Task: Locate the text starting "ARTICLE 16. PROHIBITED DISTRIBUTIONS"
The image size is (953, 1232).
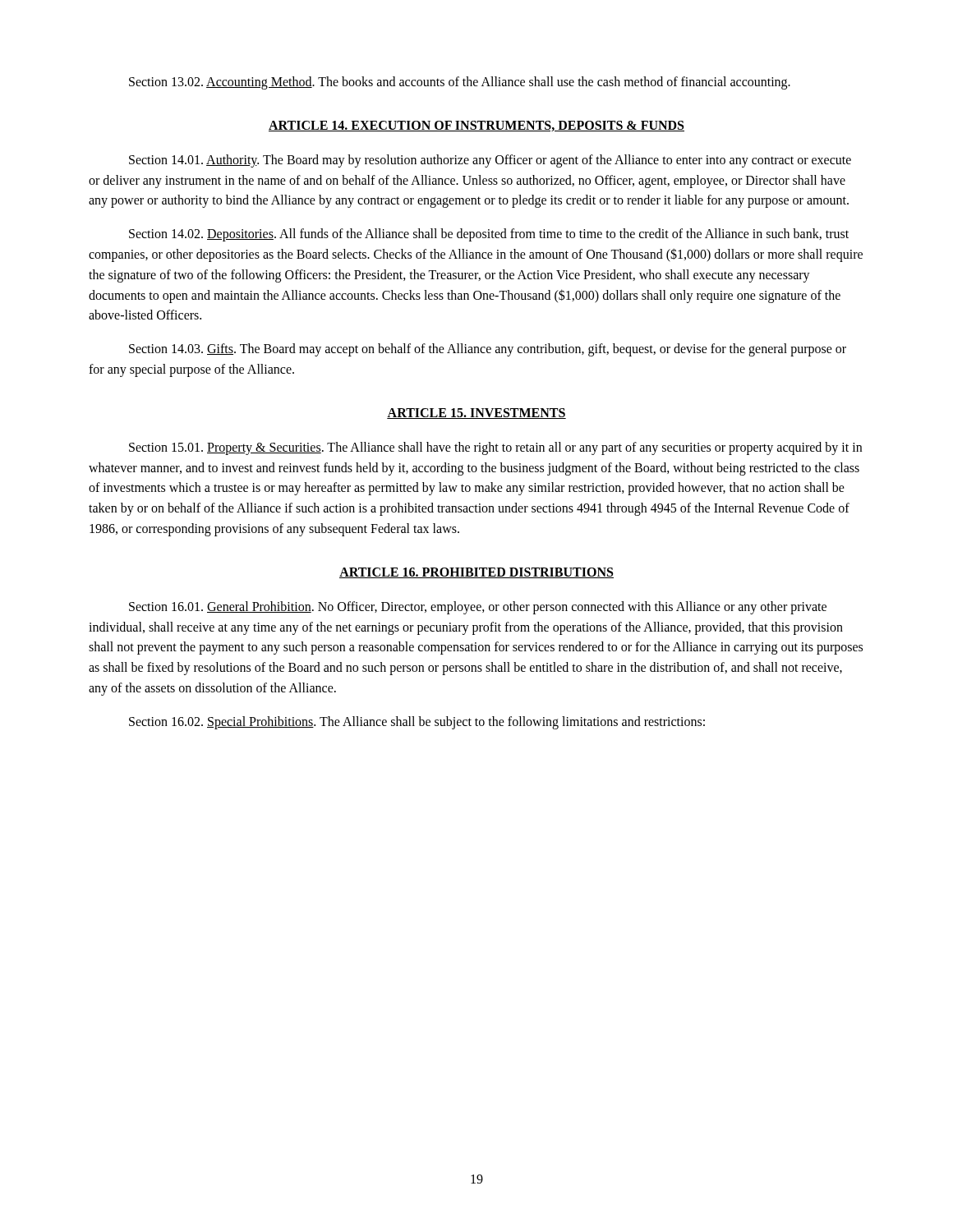Action: tap(476, 572)
